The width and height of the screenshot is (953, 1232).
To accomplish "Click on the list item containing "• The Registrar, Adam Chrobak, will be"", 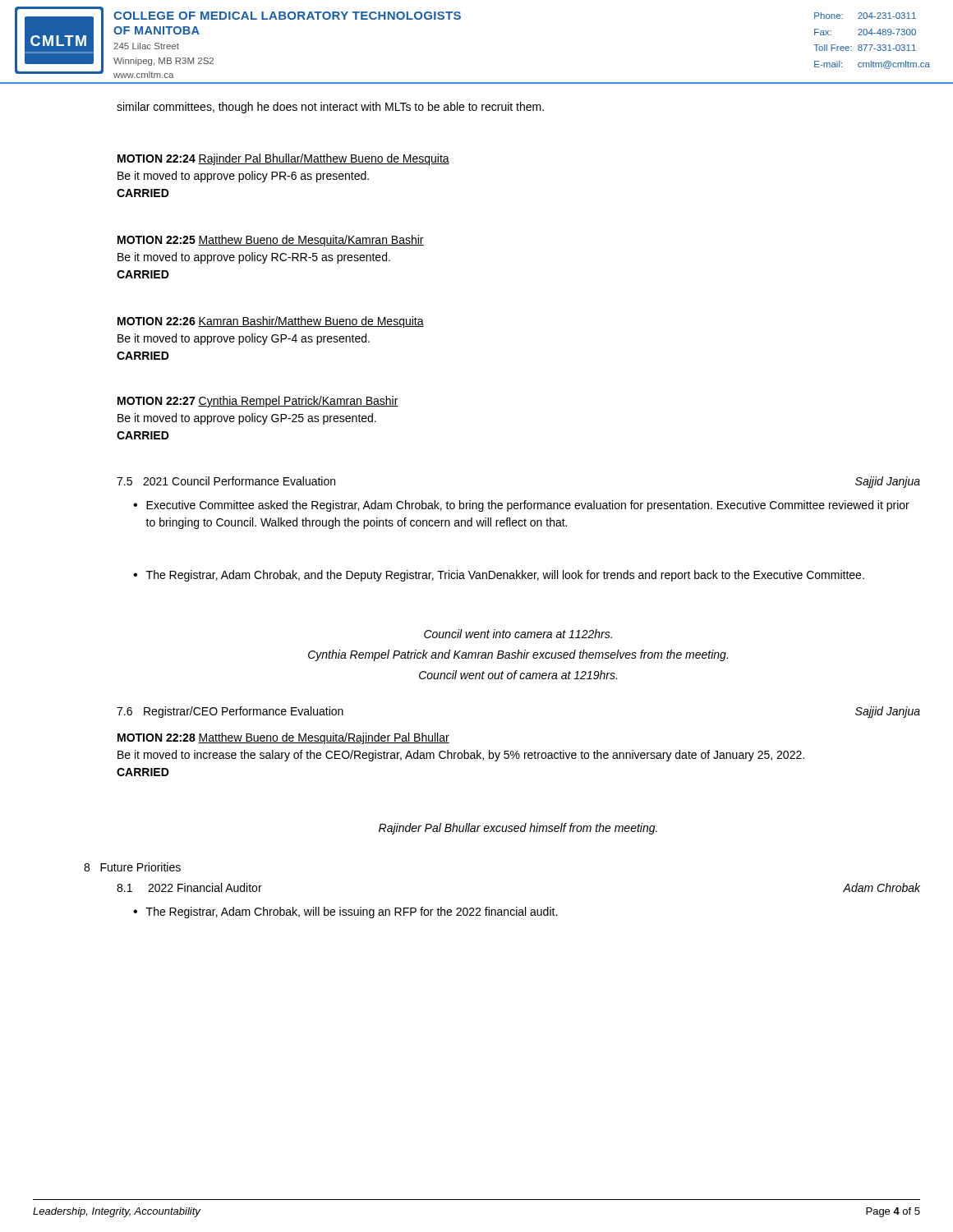I will [x=346, y=912].
